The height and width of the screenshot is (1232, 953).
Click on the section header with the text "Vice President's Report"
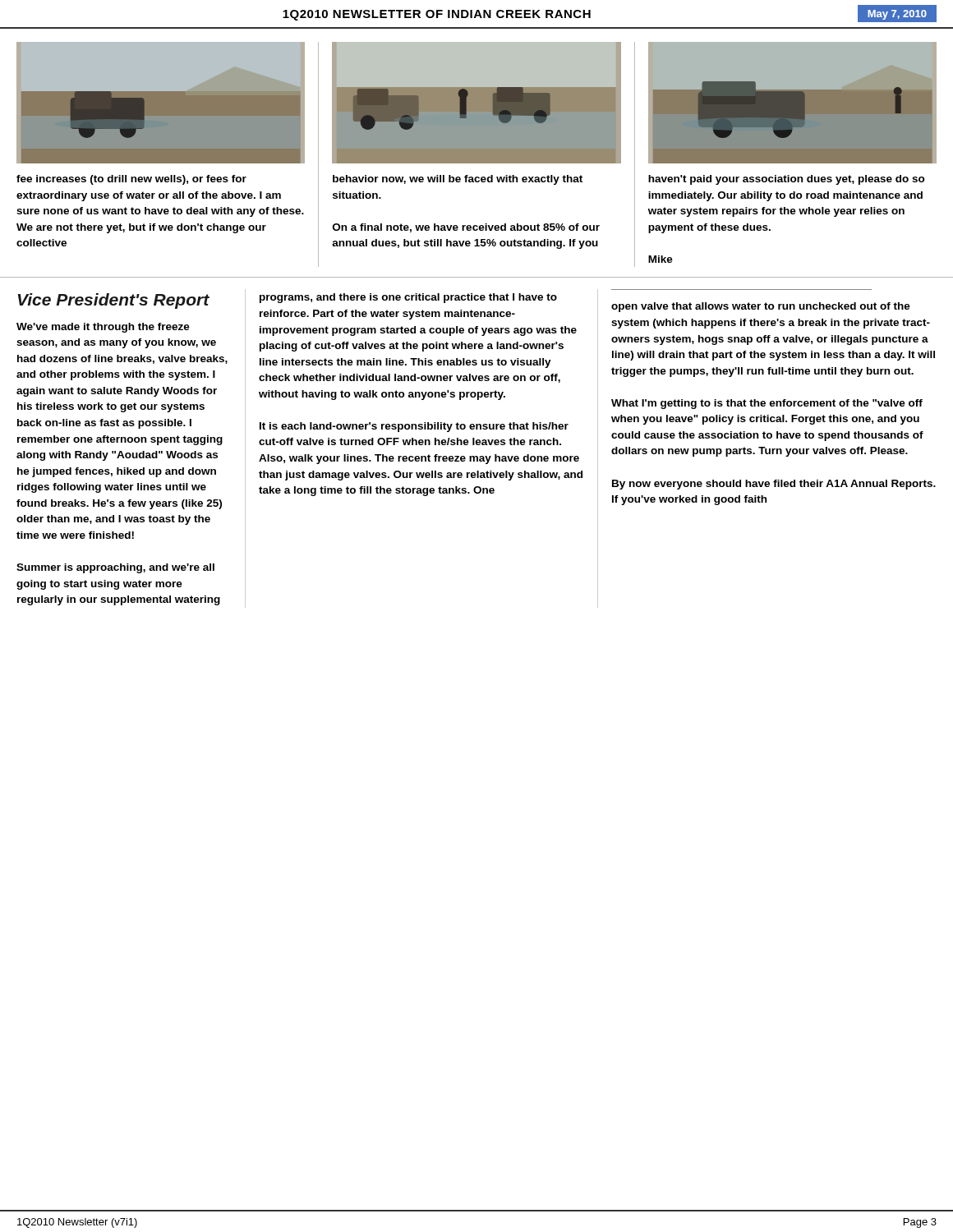point(113,300)
